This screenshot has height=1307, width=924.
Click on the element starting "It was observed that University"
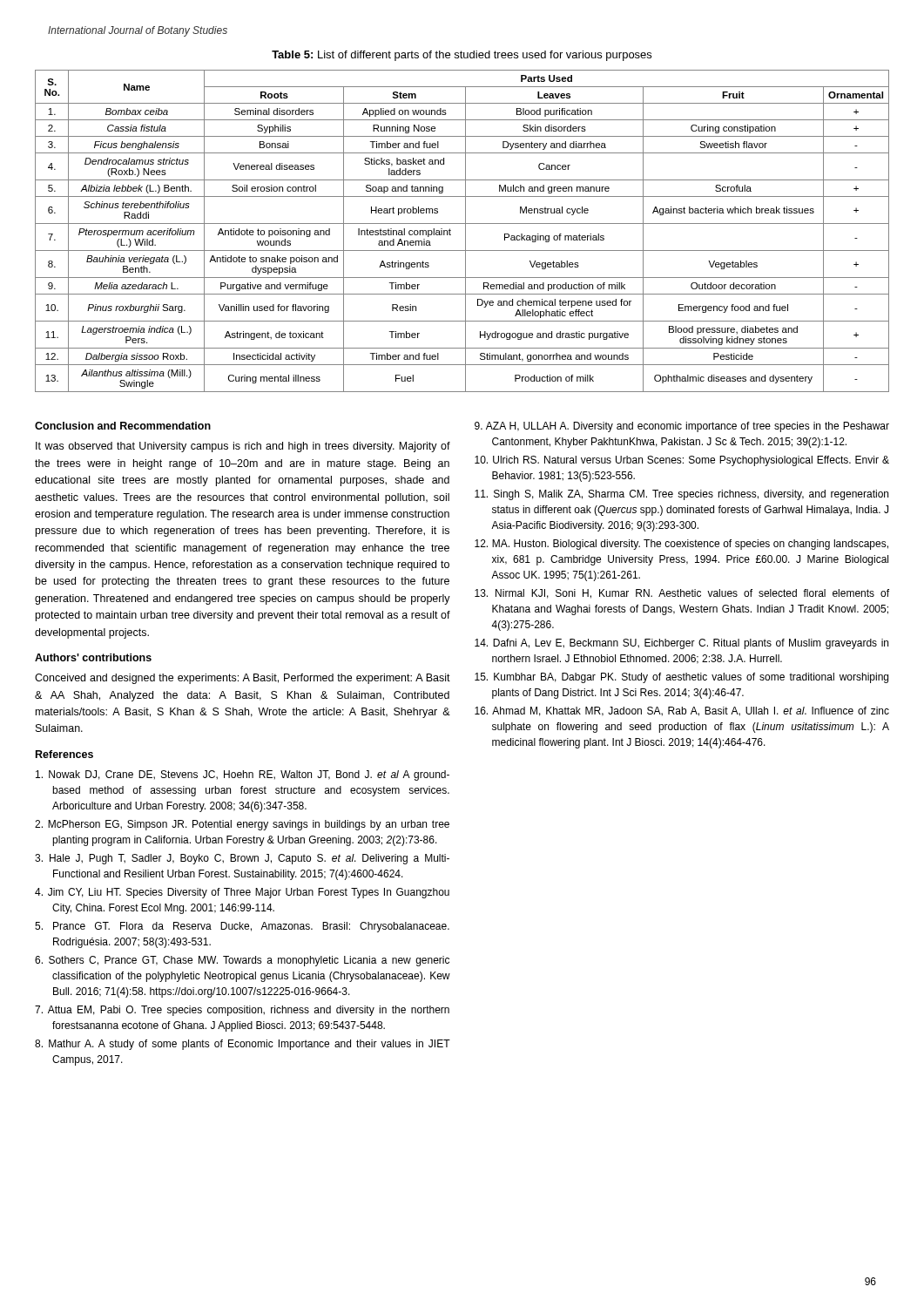click(x=242, y=539)
